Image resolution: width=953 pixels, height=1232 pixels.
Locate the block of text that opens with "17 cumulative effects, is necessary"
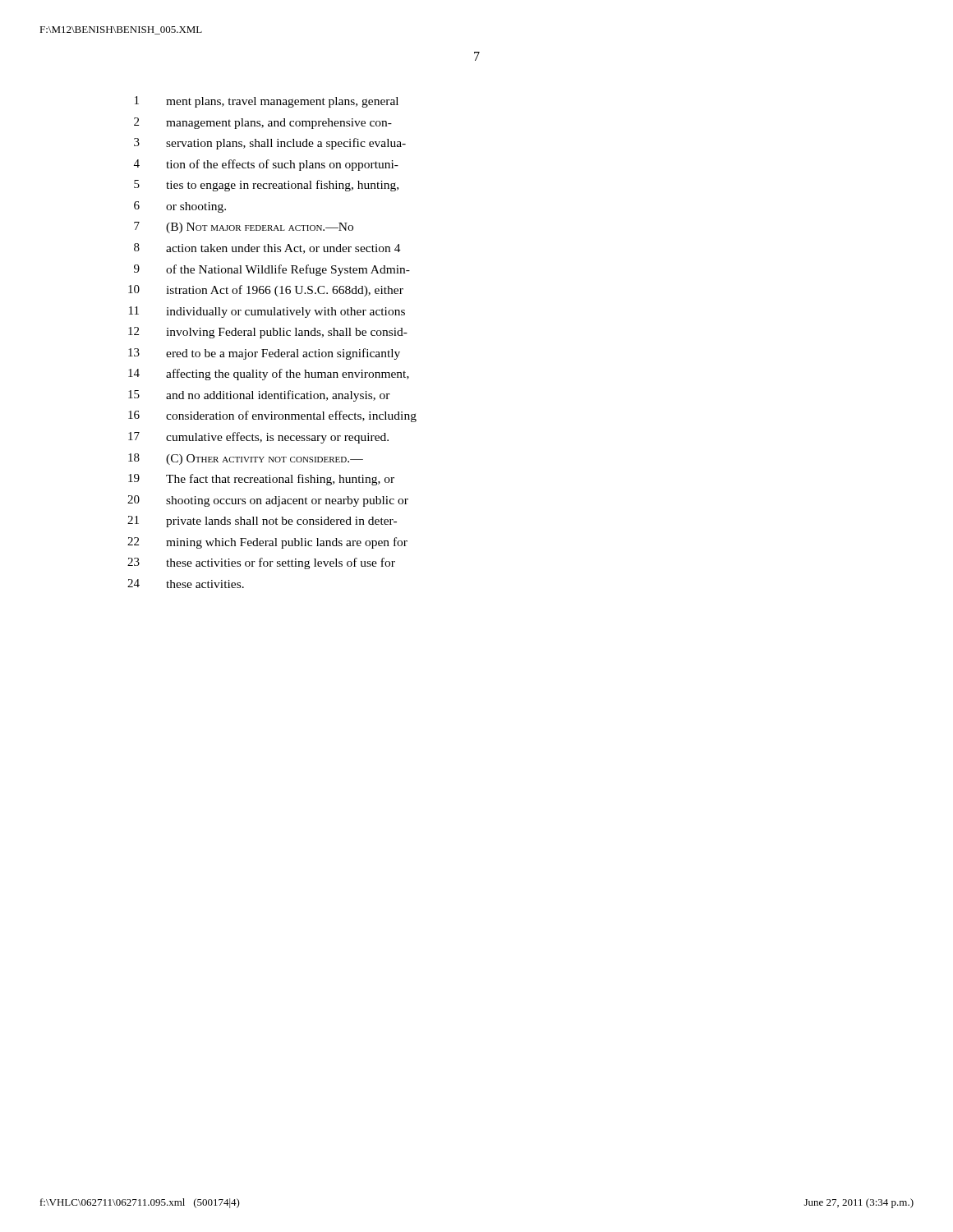(x=258, y=438)
